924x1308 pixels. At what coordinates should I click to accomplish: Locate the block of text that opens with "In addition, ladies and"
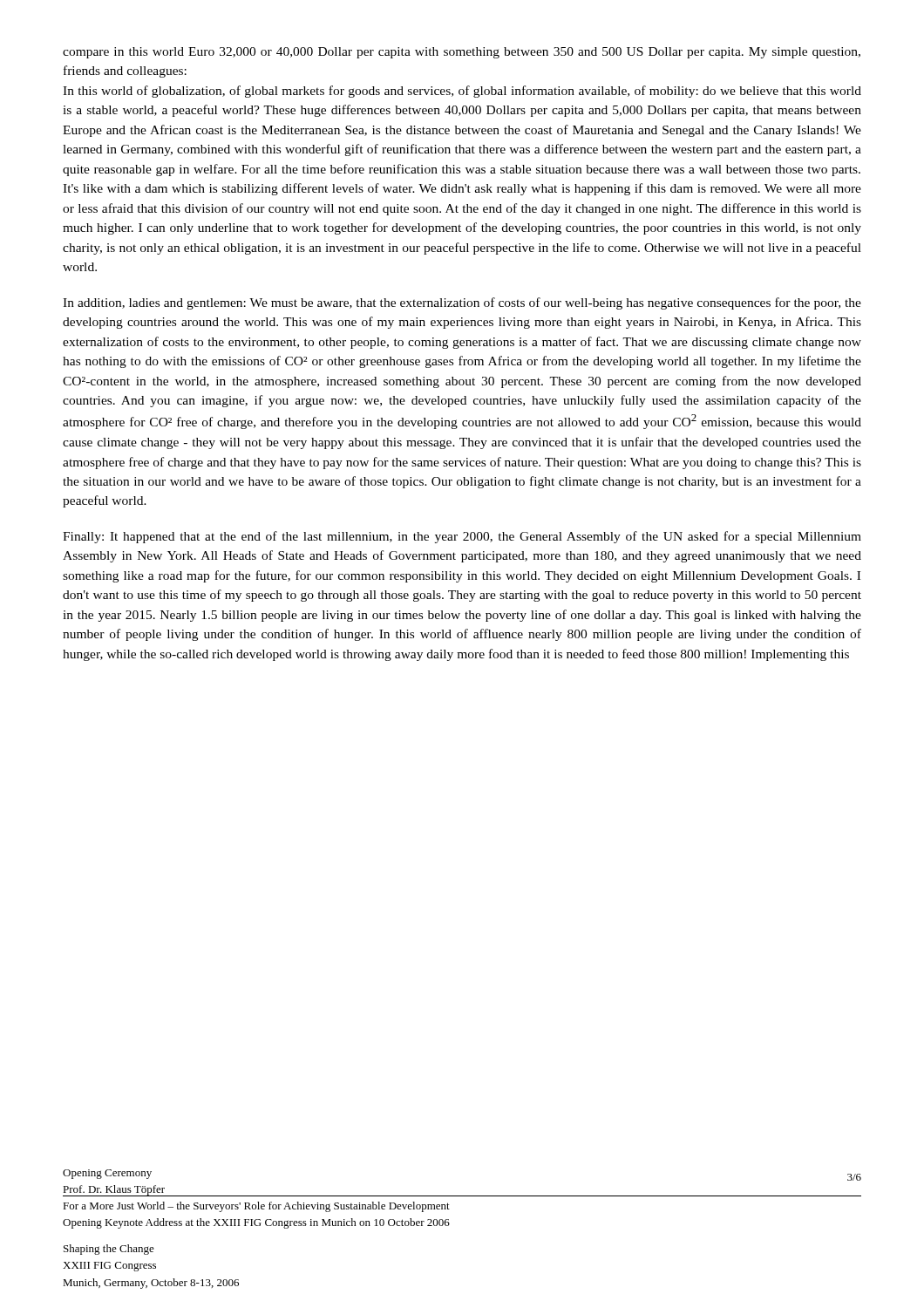click(x=462, y=401)
